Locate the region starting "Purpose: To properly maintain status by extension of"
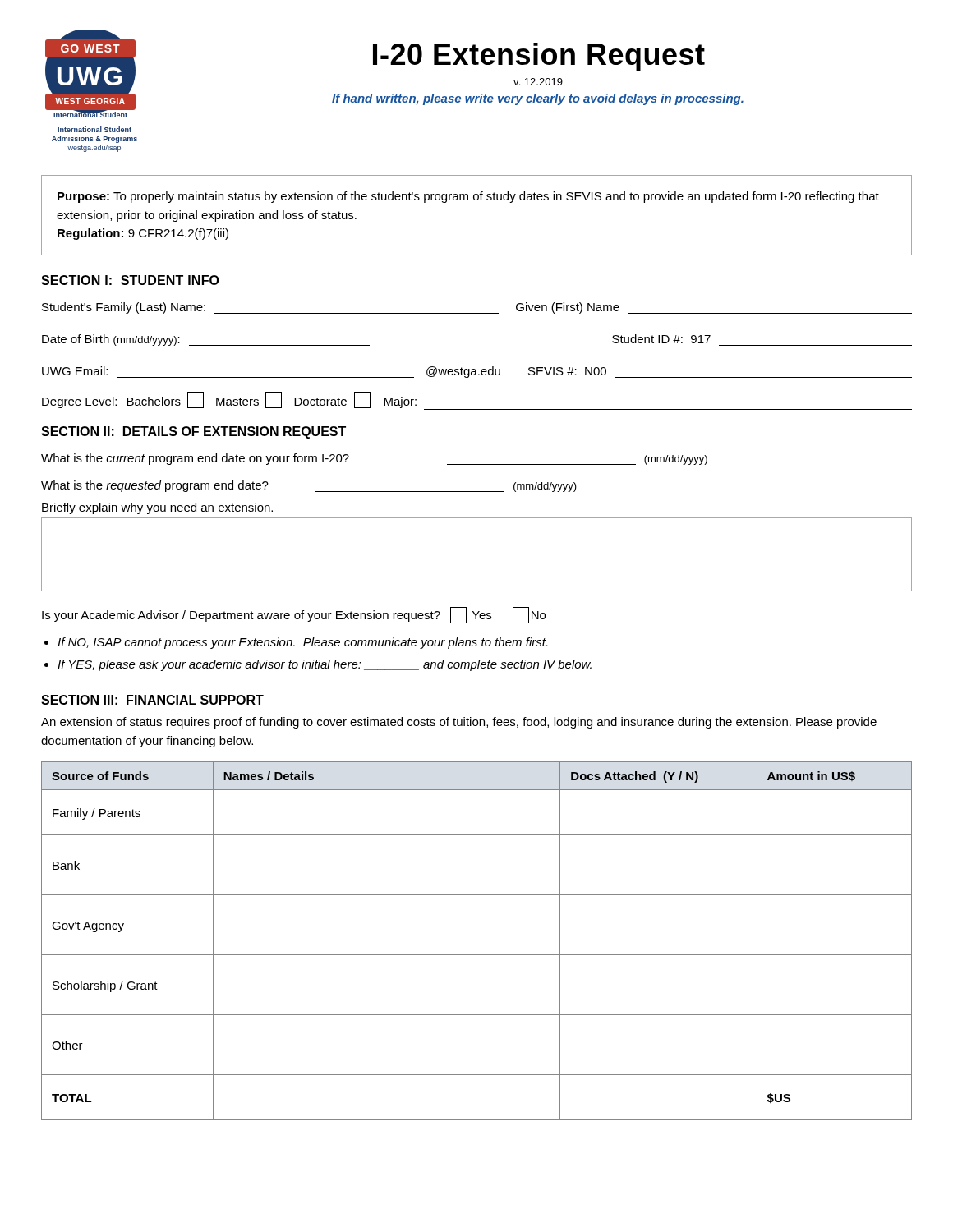Screen dimensions: 1232x953 tap(468, 197)
